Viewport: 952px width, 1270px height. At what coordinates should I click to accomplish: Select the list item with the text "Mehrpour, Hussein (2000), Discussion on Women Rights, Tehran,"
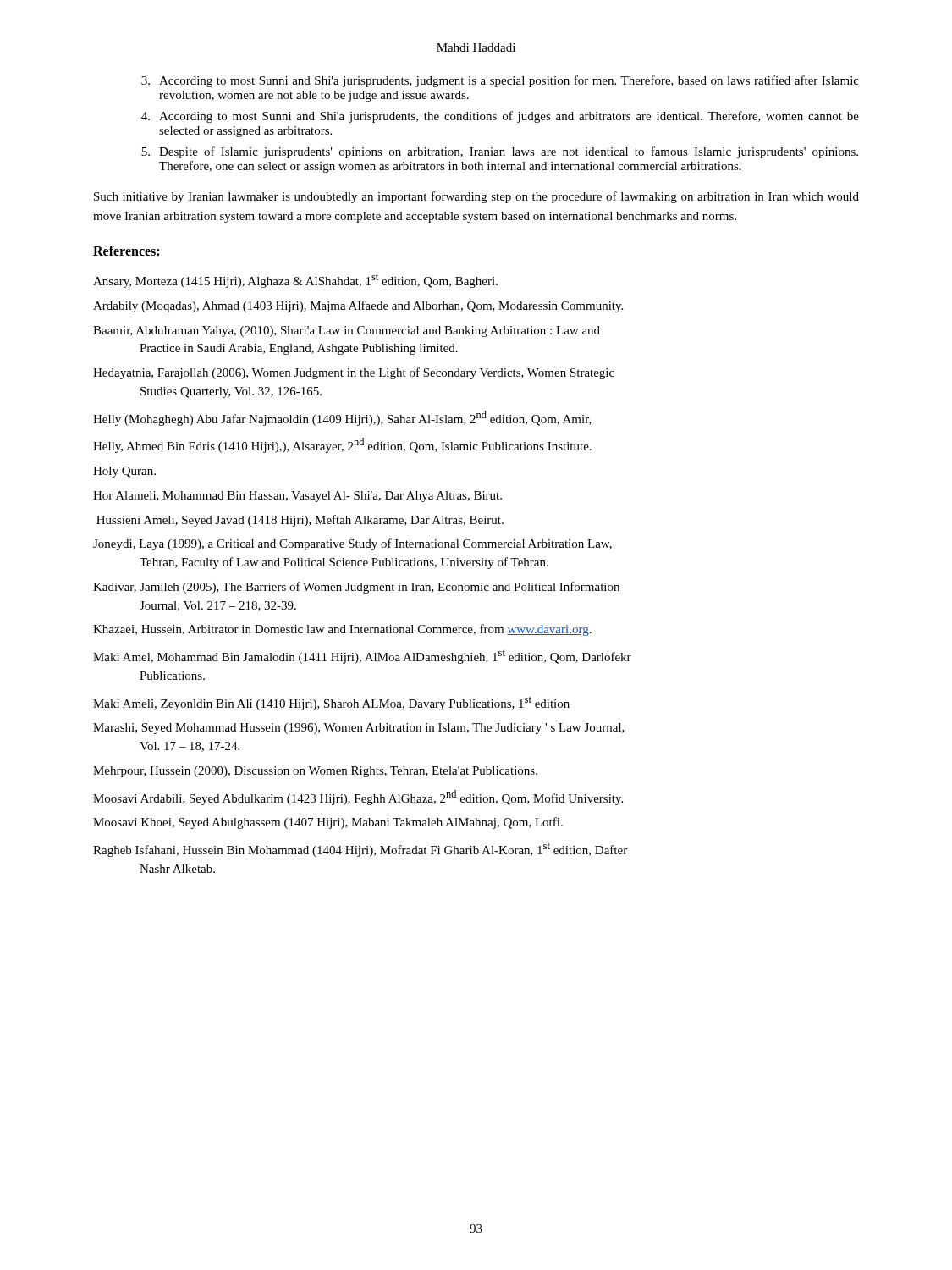coord(316,770)
